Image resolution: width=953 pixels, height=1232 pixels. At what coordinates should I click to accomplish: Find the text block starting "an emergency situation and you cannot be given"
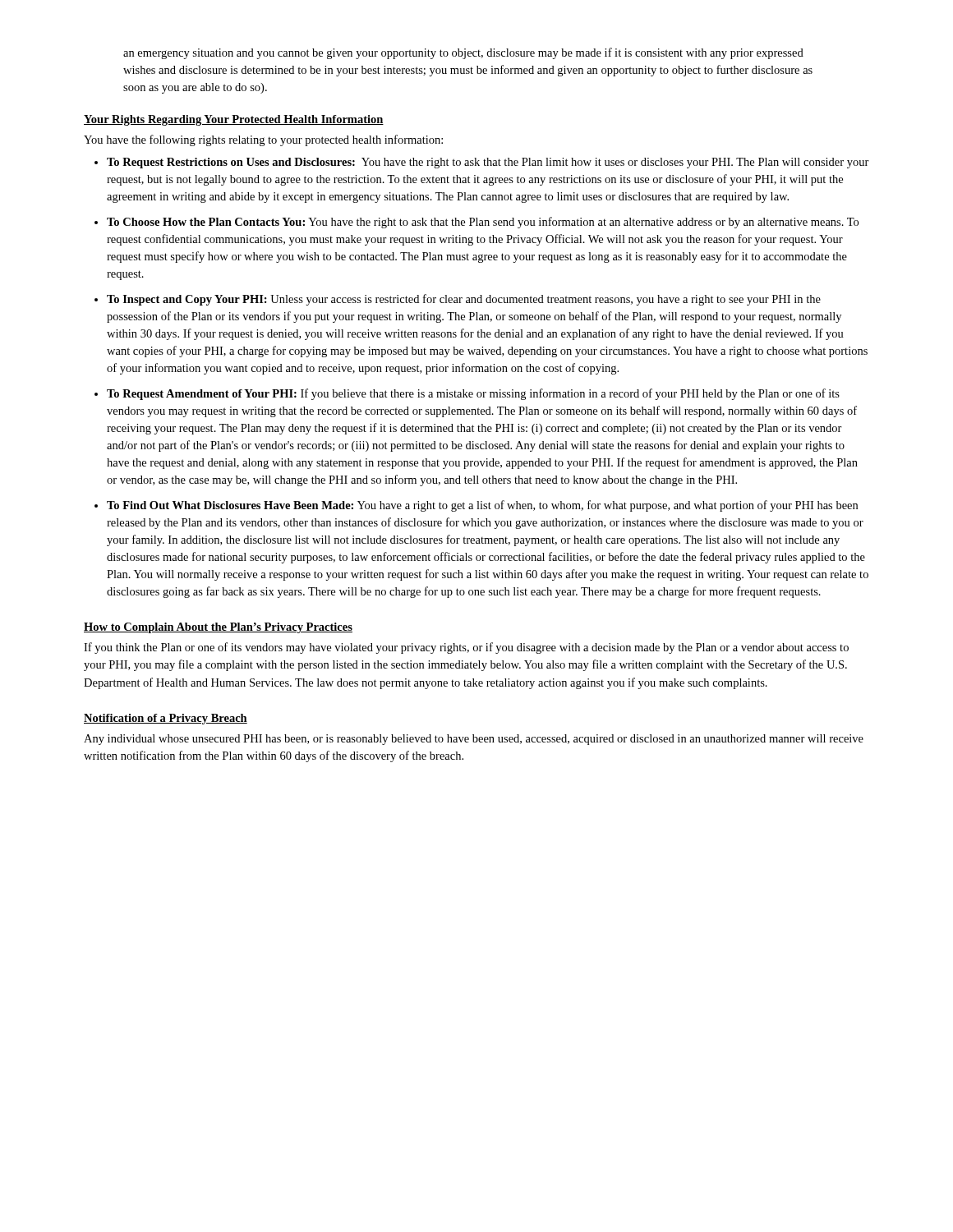coord(468,70)
